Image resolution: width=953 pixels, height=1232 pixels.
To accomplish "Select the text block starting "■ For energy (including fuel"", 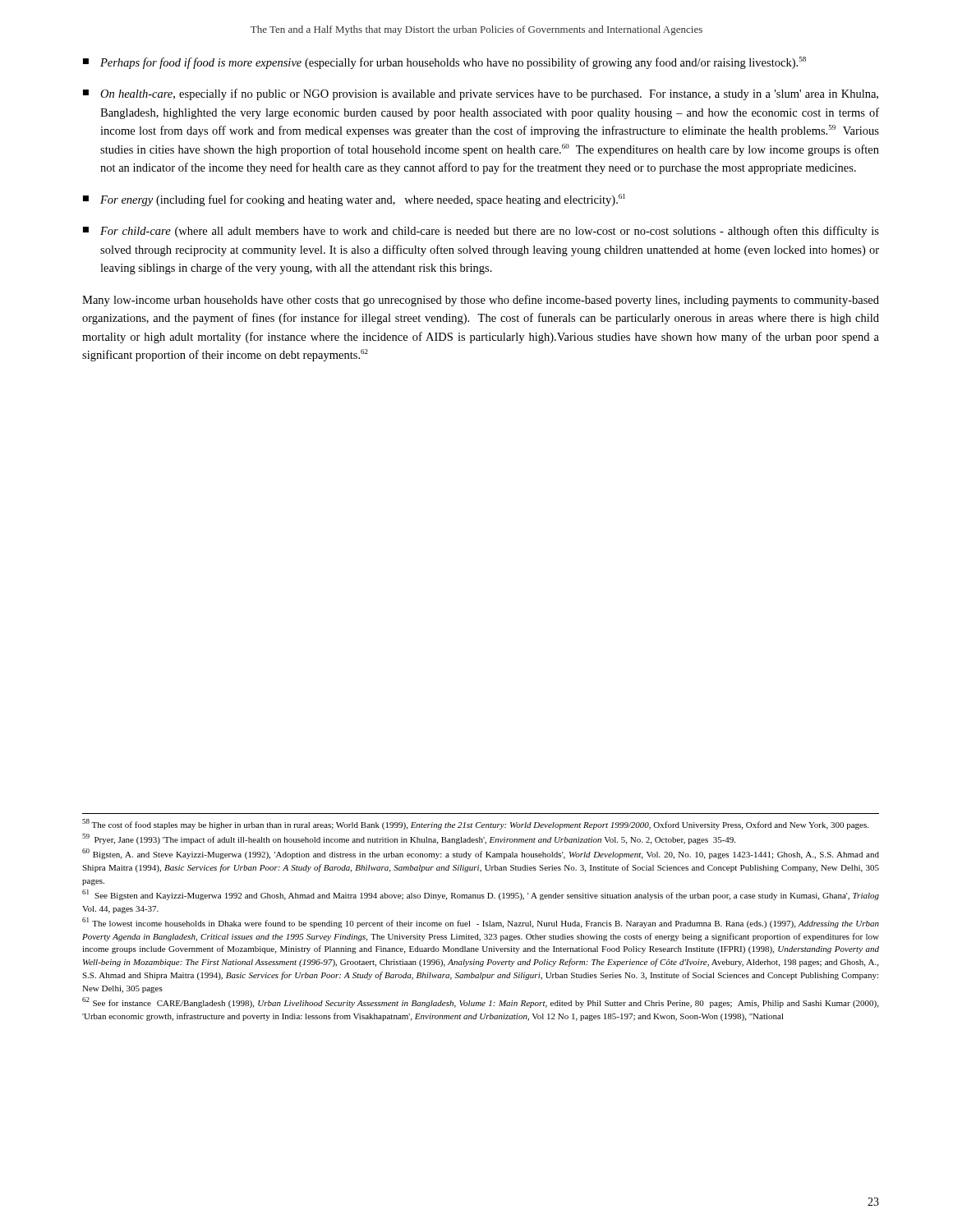I will click(481, 200).
